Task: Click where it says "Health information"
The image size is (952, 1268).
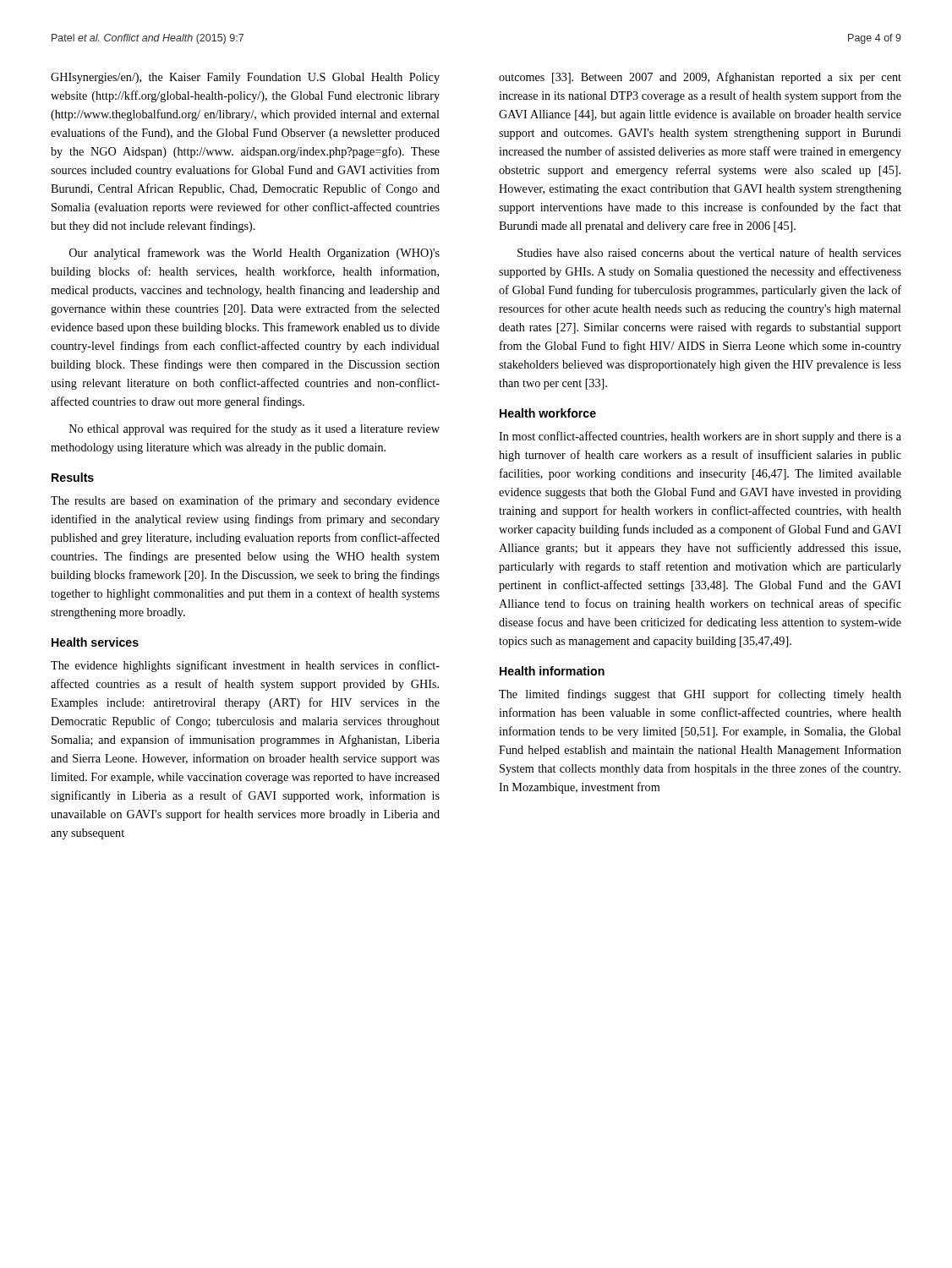Action: (x=552, y=671)
